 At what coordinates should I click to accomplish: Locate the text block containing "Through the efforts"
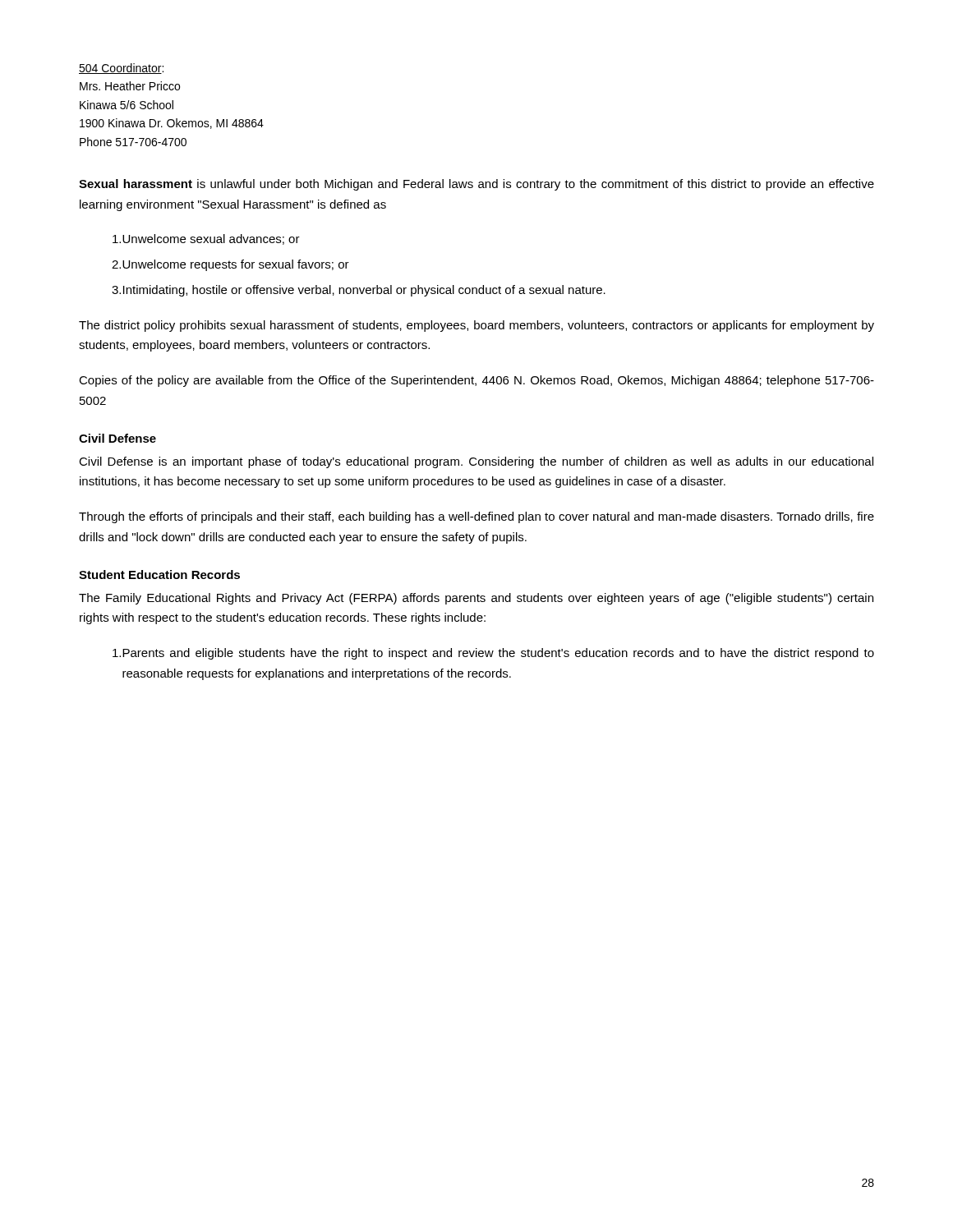(476, 527)
